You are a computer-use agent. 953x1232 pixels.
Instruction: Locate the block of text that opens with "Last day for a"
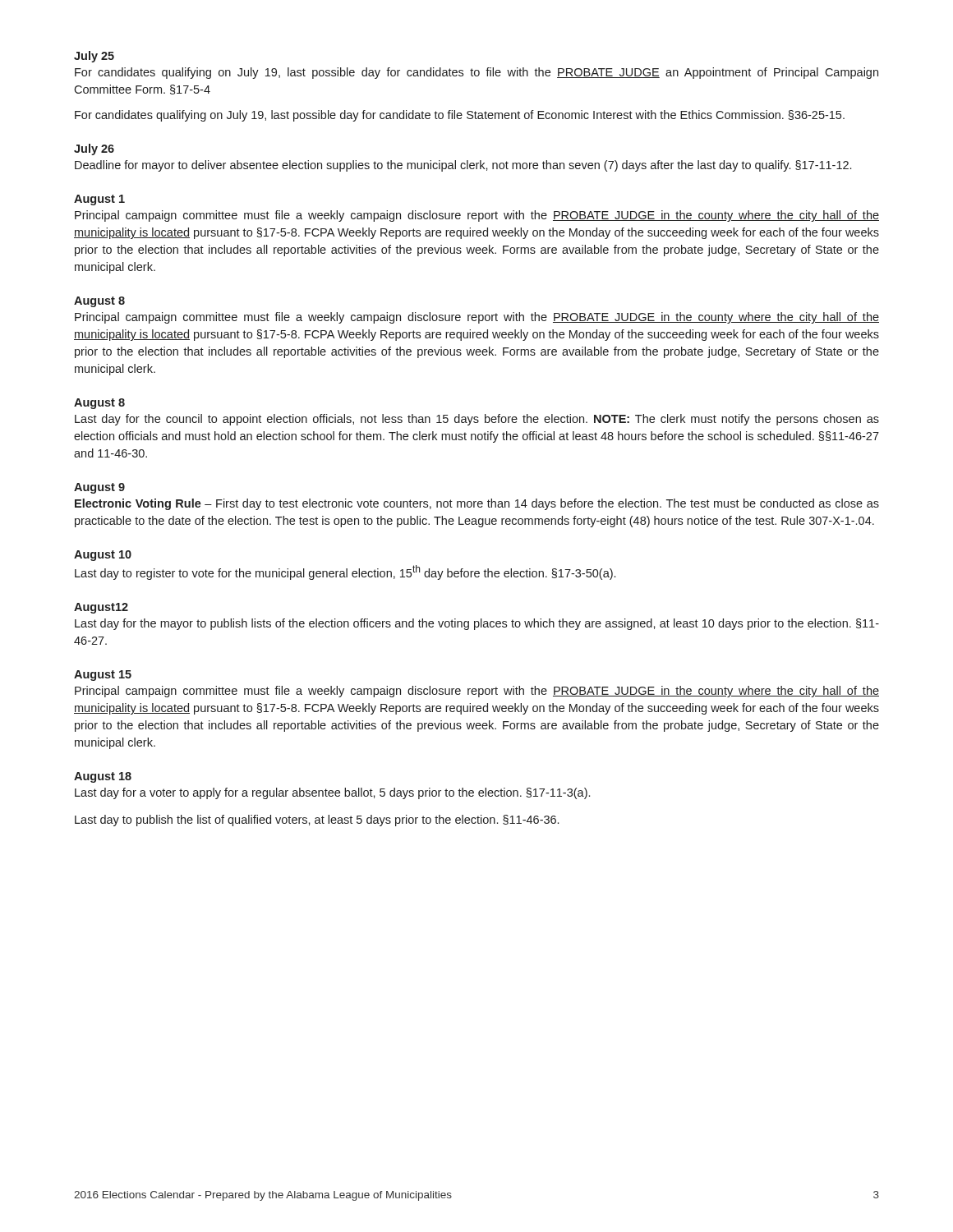333,793
